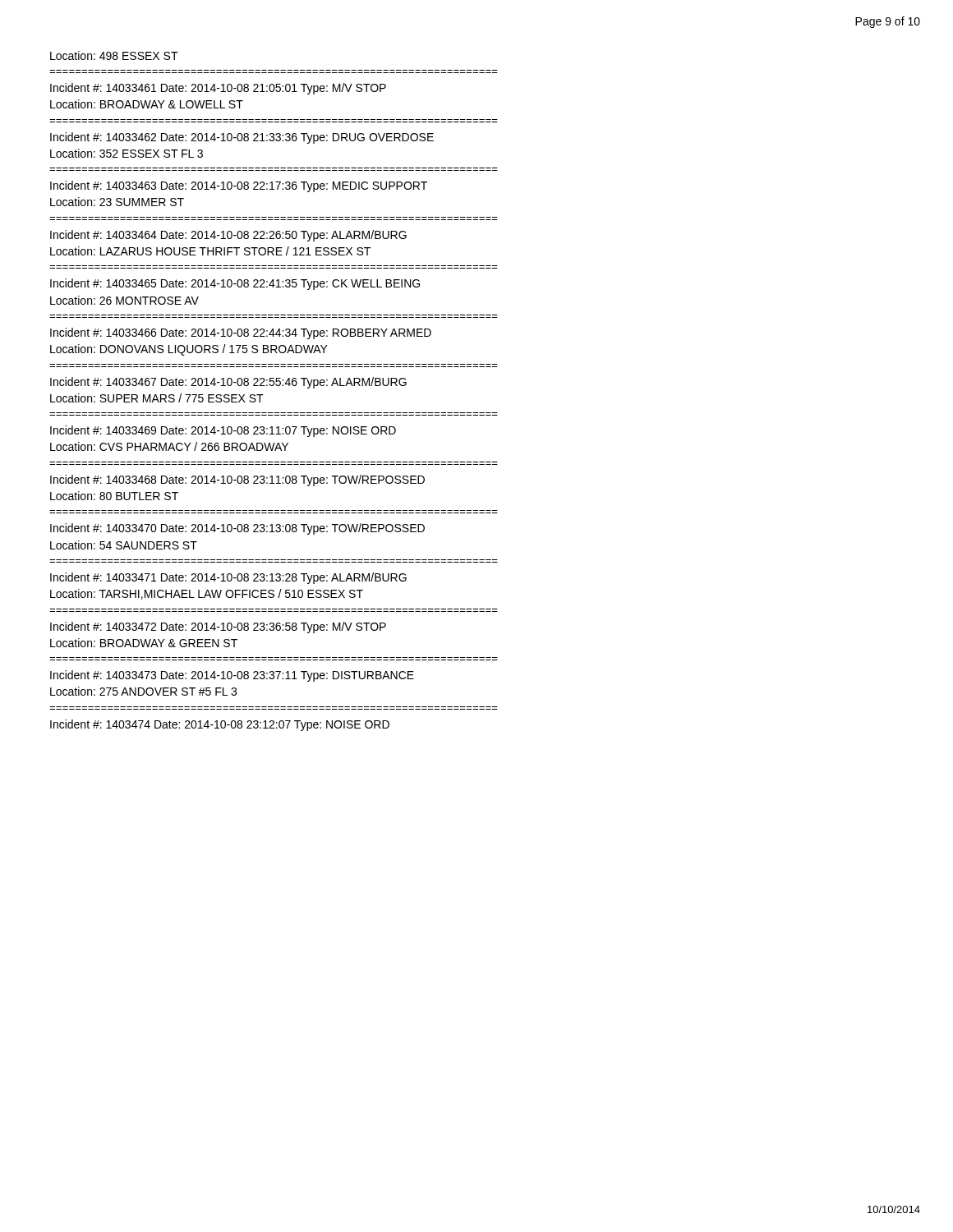
Task: Locate the text block containing "Incident #: 14033473 Date: 2014-10-08 23:37:11 Type: DISTURBANCE"
Action: coord(232,676)
